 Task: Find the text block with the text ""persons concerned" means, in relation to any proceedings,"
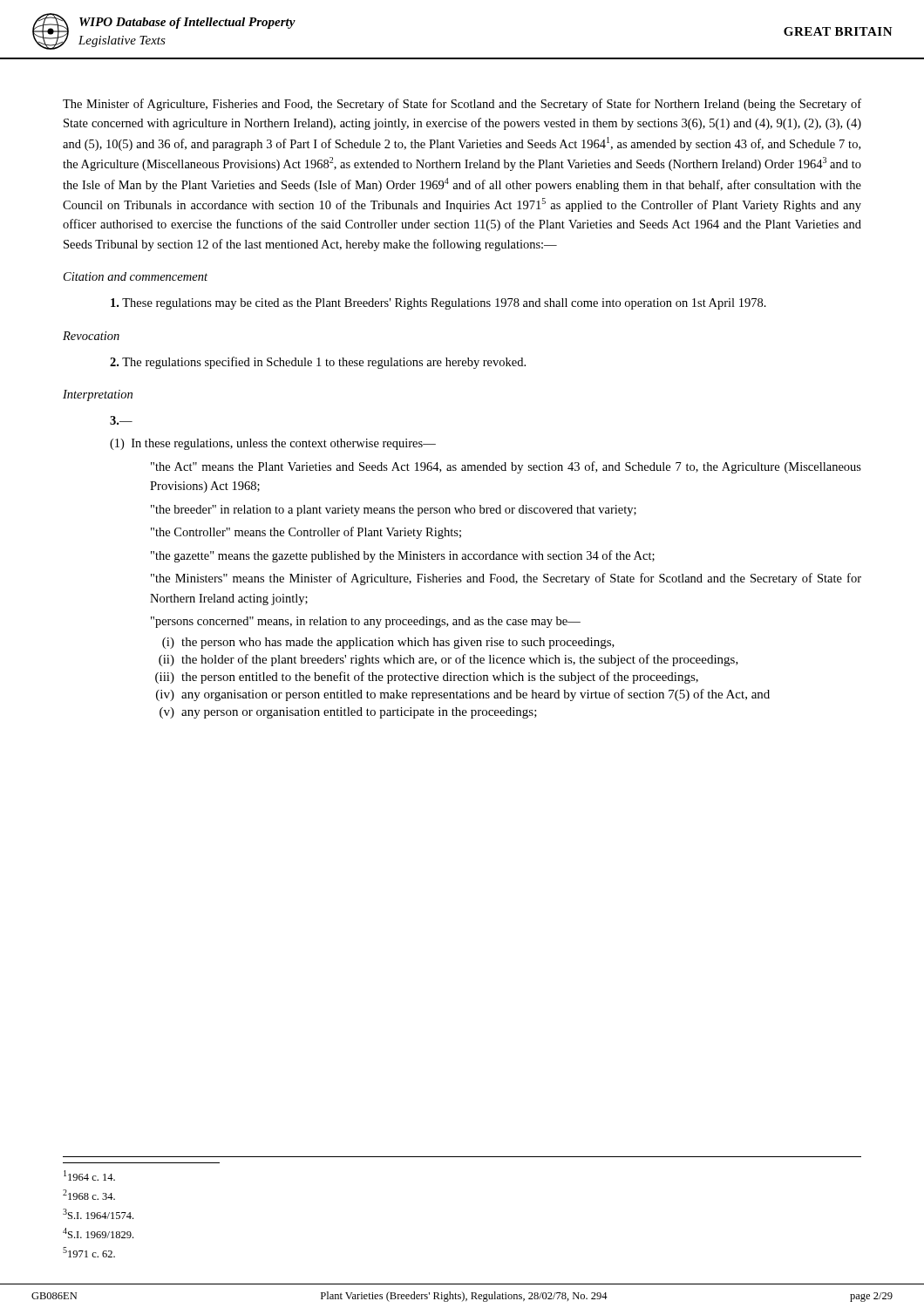[x=462, y=621]
